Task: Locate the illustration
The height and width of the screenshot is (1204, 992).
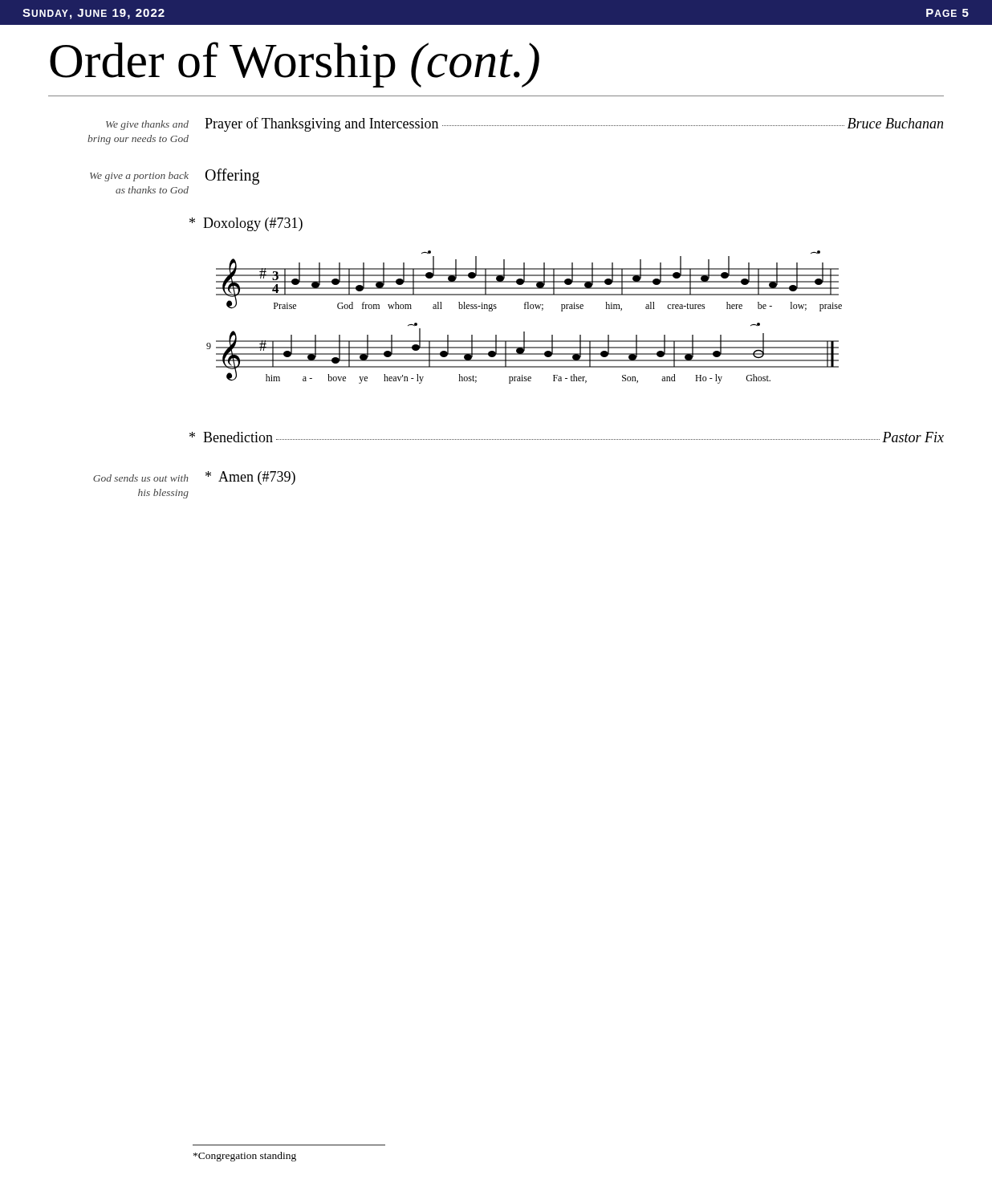Action: pyautogui.click(x=566, y=328)
